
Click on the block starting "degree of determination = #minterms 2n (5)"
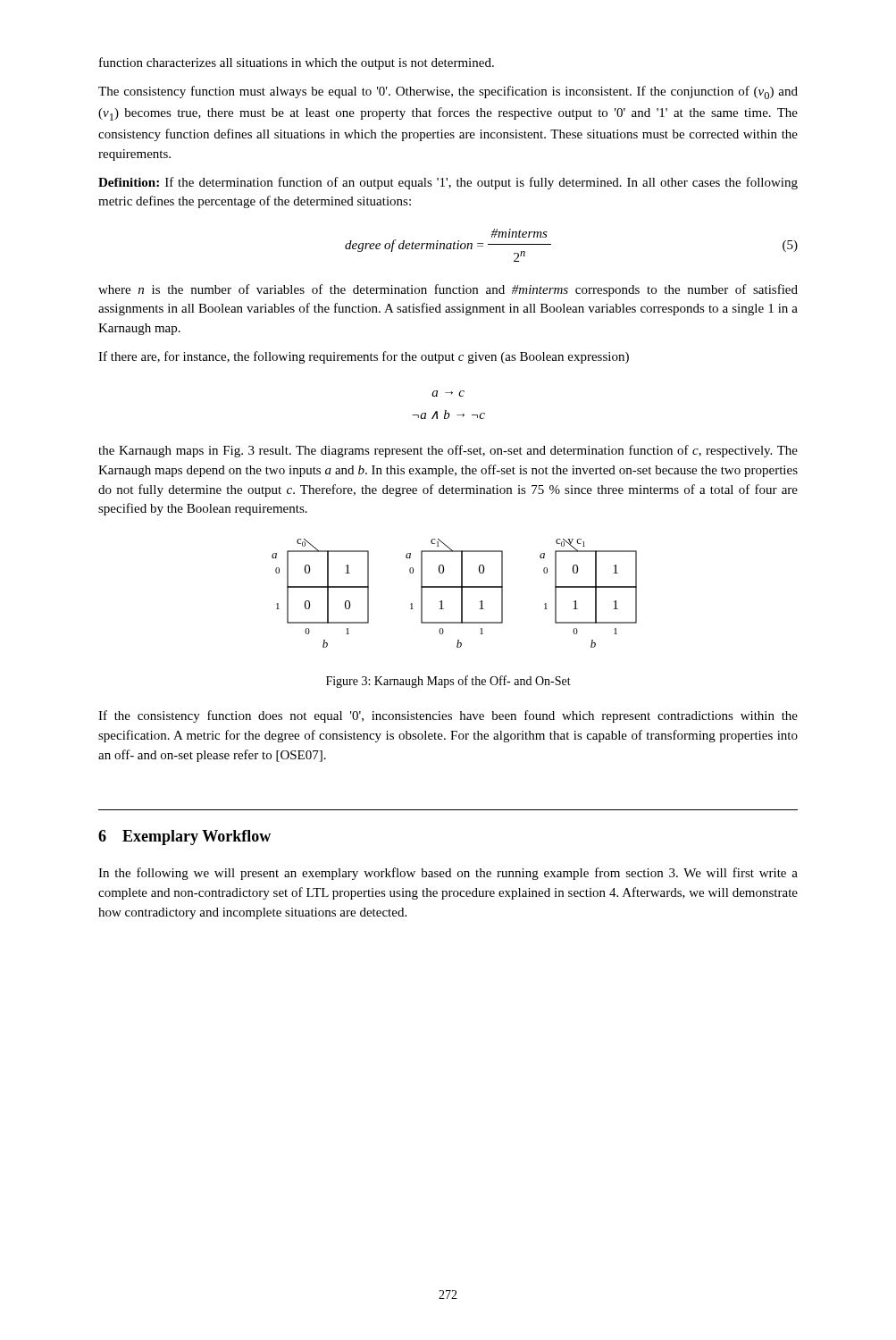tap(519, 233)
